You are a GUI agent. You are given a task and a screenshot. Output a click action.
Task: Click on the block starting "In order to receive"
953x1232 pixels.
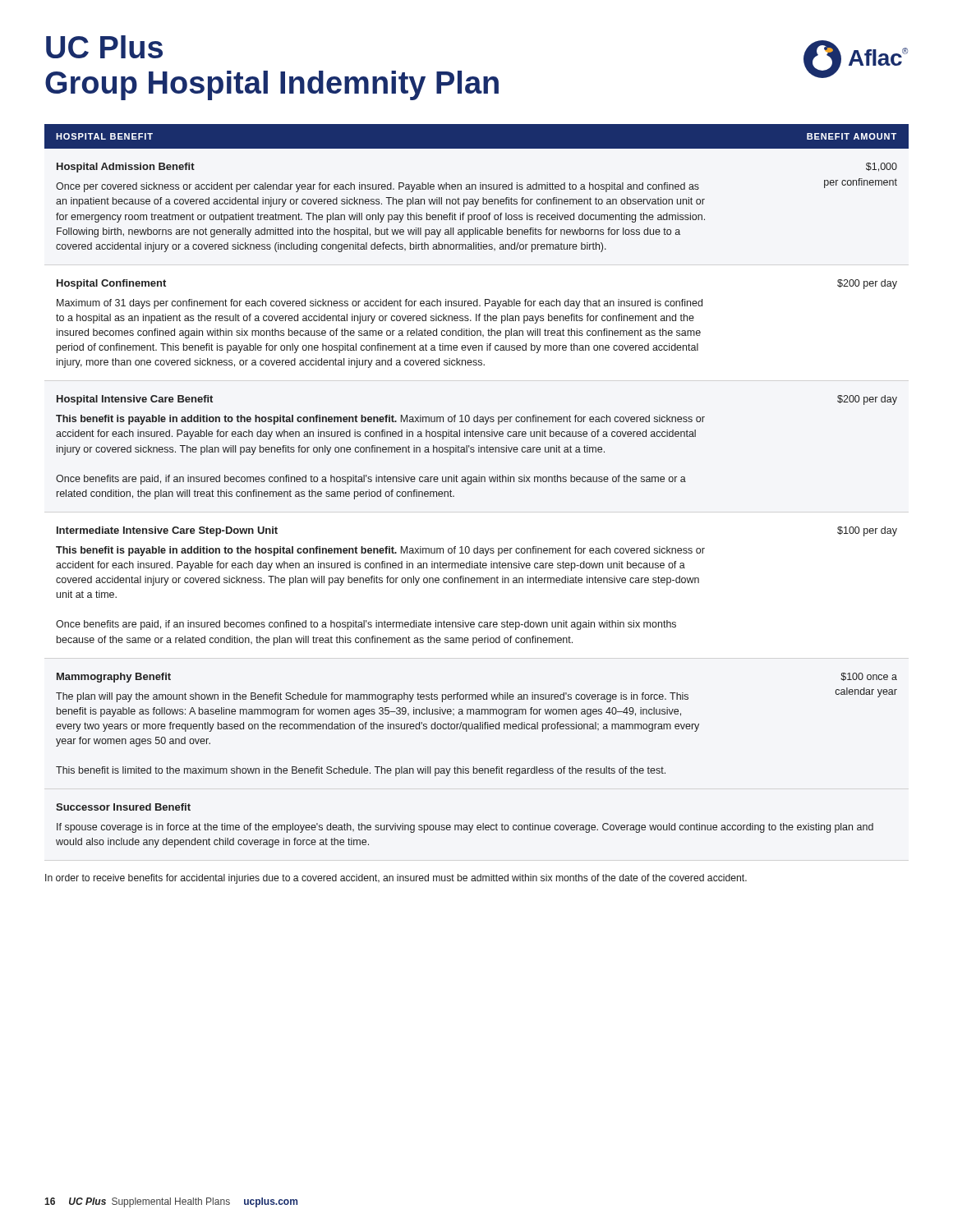pos(396,878)
